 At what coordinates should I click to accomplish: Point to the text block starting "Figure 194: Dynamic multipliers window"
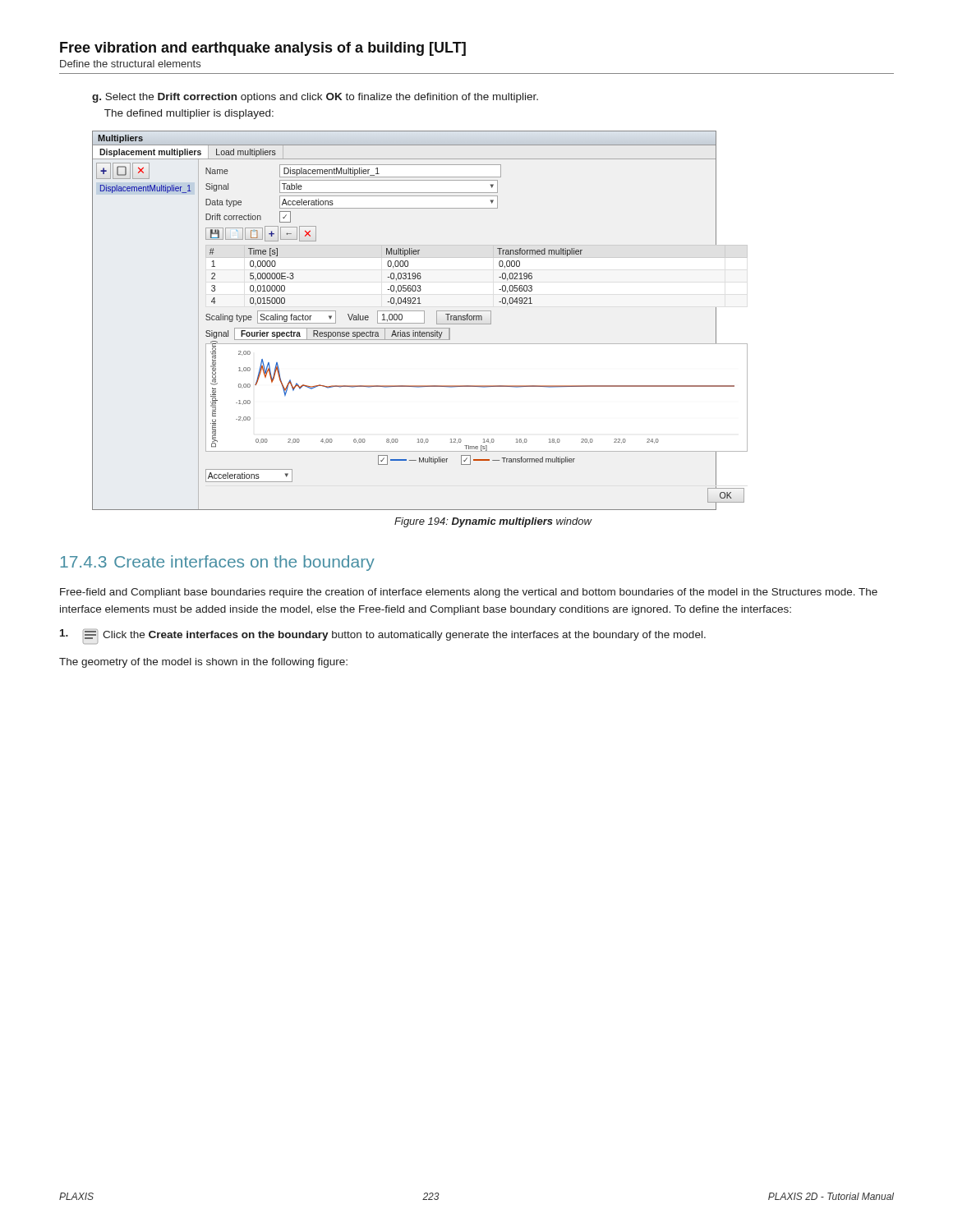pyautogui.click(x=493, y=521)
